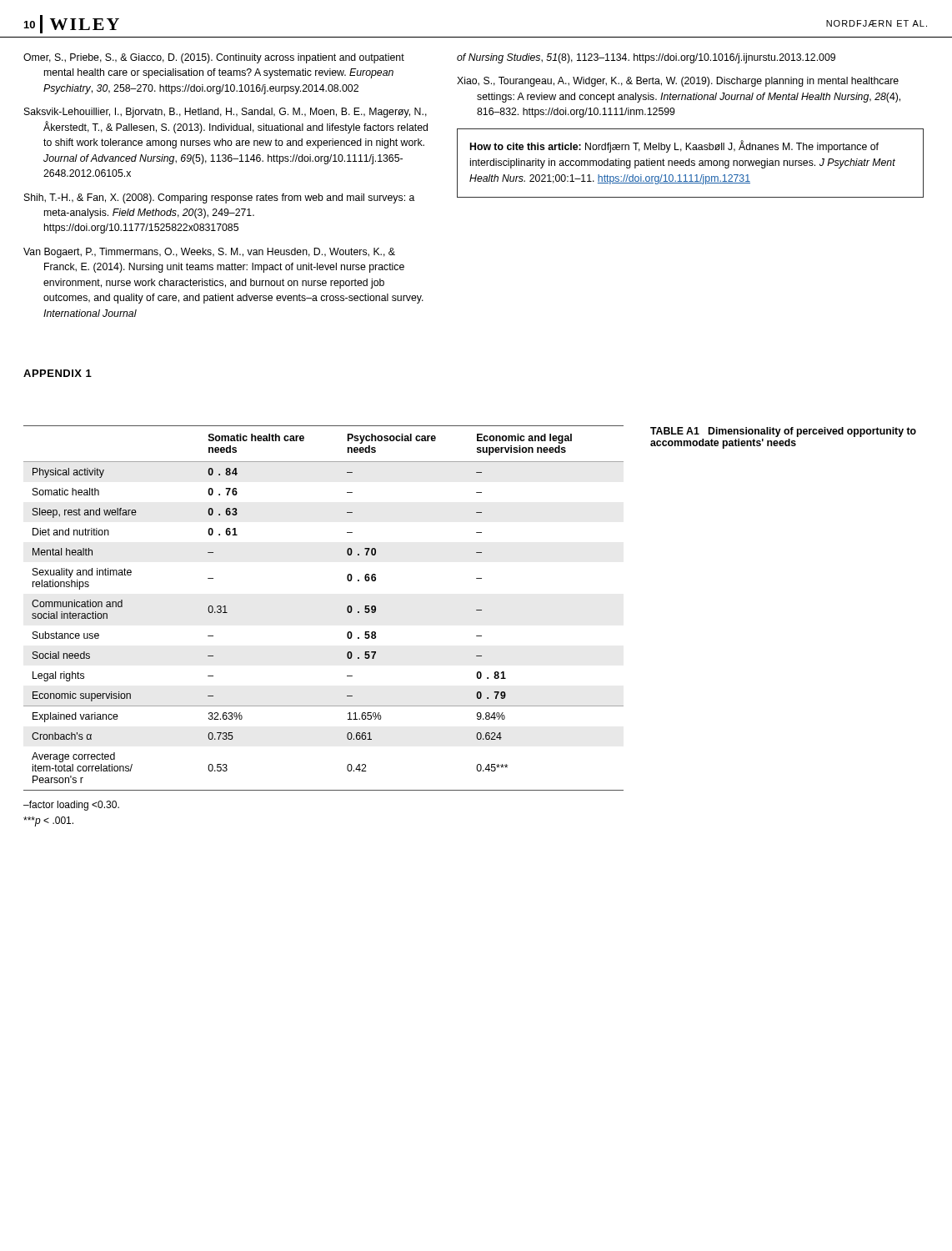The image size is (952, 1251).
Task: Click on the table containing "Explained variance"
Action: click(x=332, y=627)
